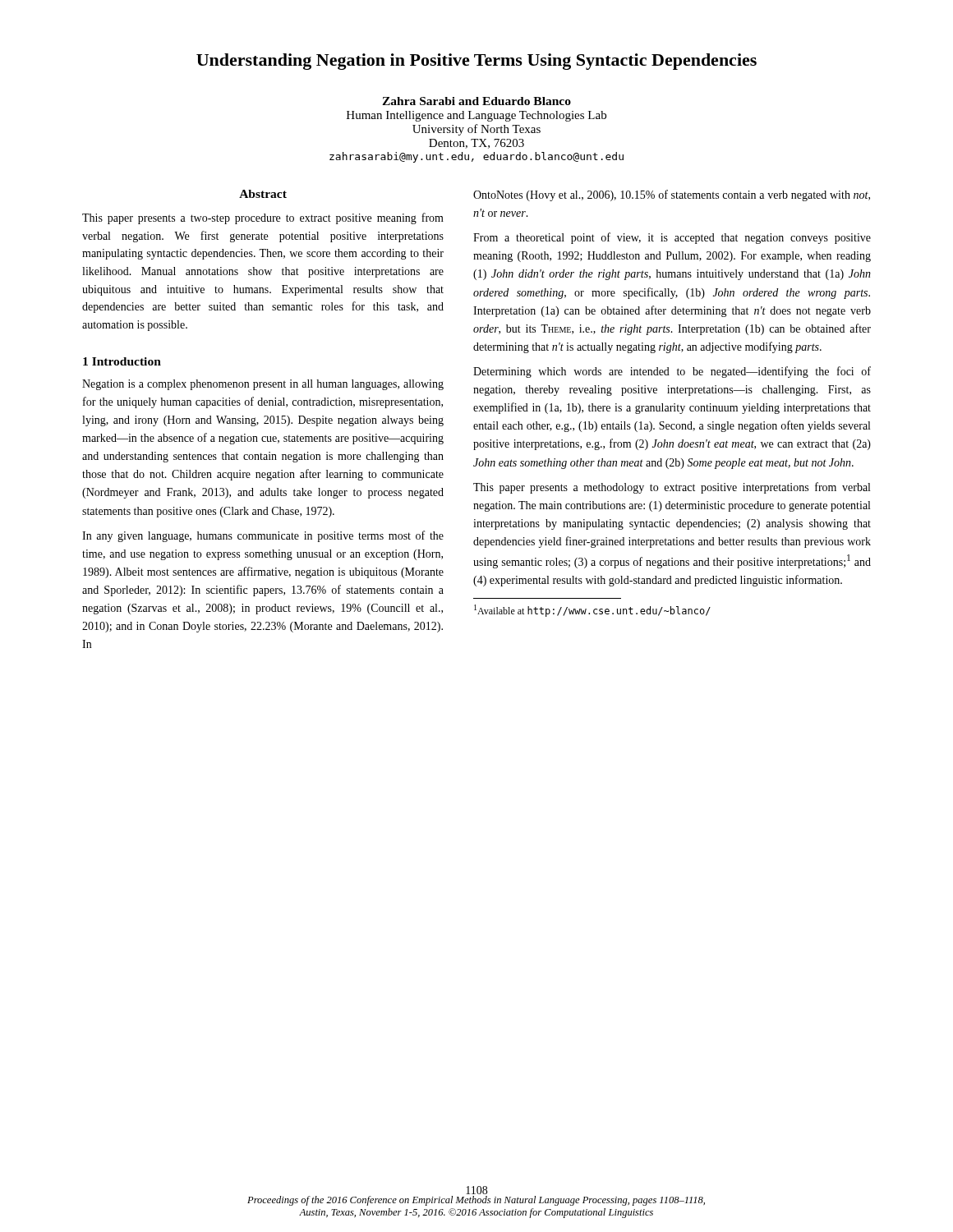Find the text starting "In any given language, humans communicate in positive"
This screenshot has width=953, height=1232.
click(x=263, y=590)
